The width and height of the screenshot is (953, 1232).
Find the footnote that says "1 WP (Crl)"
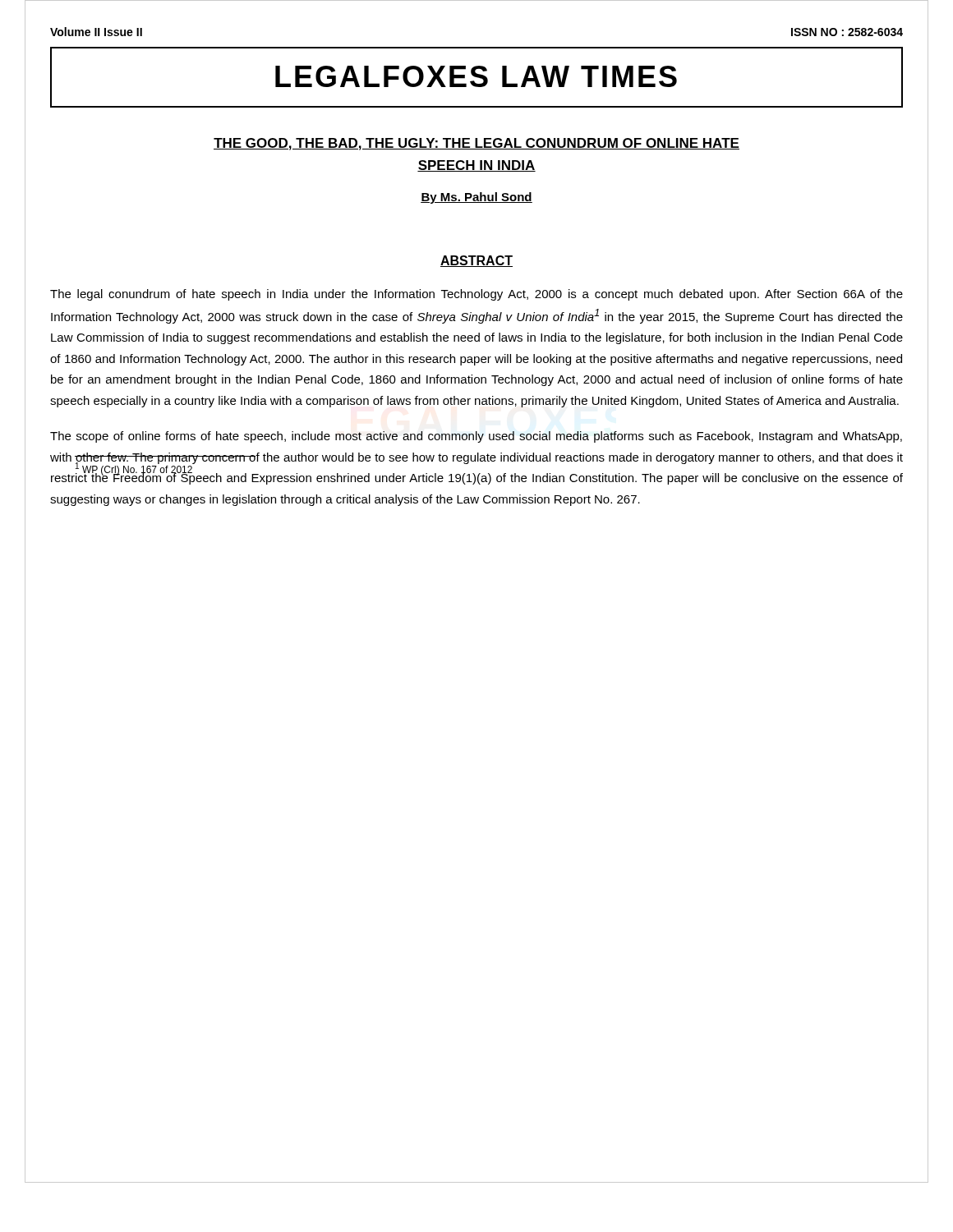(165, 466)
